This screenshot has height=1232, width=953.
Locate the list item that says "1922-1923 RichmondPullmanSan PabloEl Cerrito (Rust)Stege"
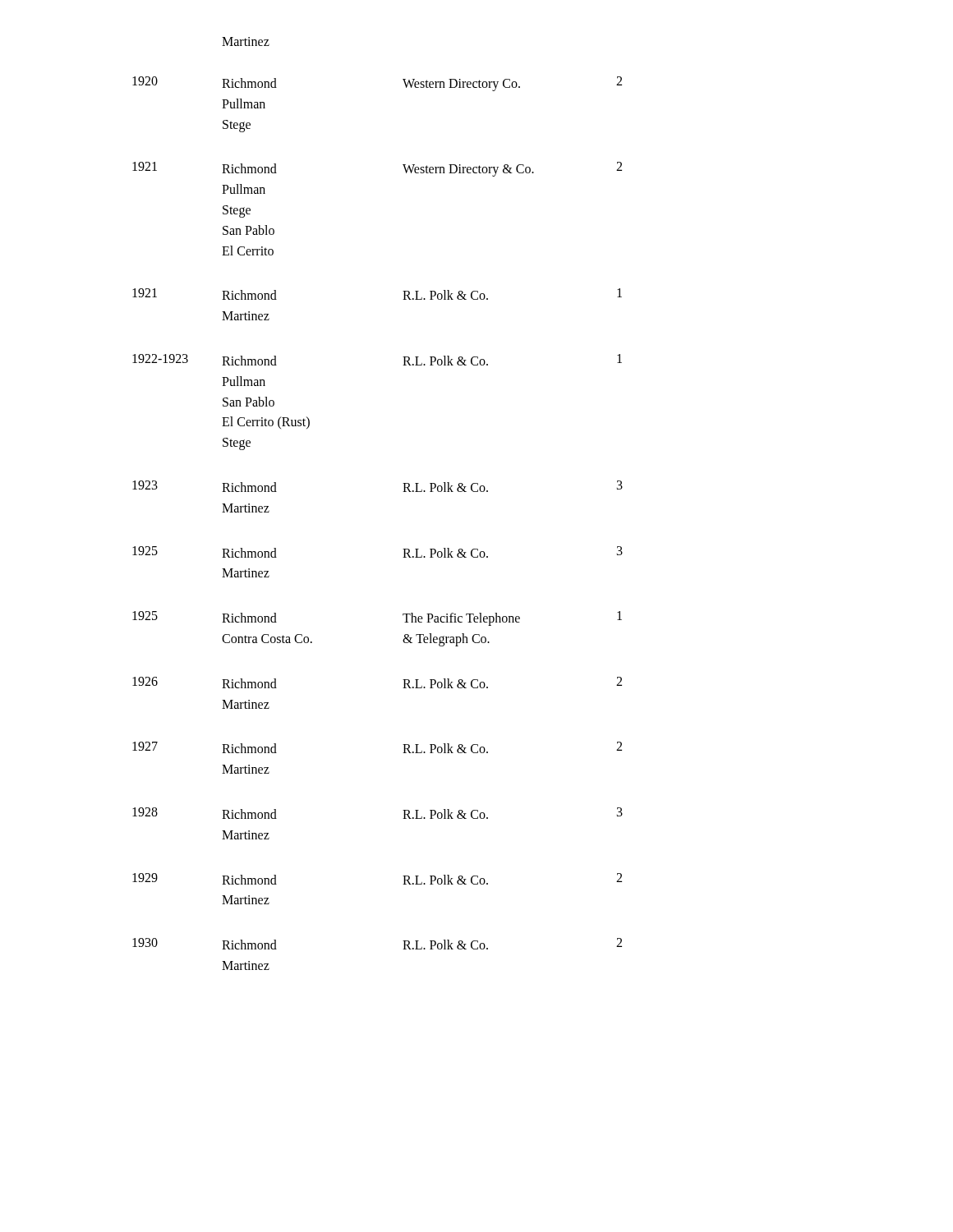pyautogui.click(x=166, y=359)
